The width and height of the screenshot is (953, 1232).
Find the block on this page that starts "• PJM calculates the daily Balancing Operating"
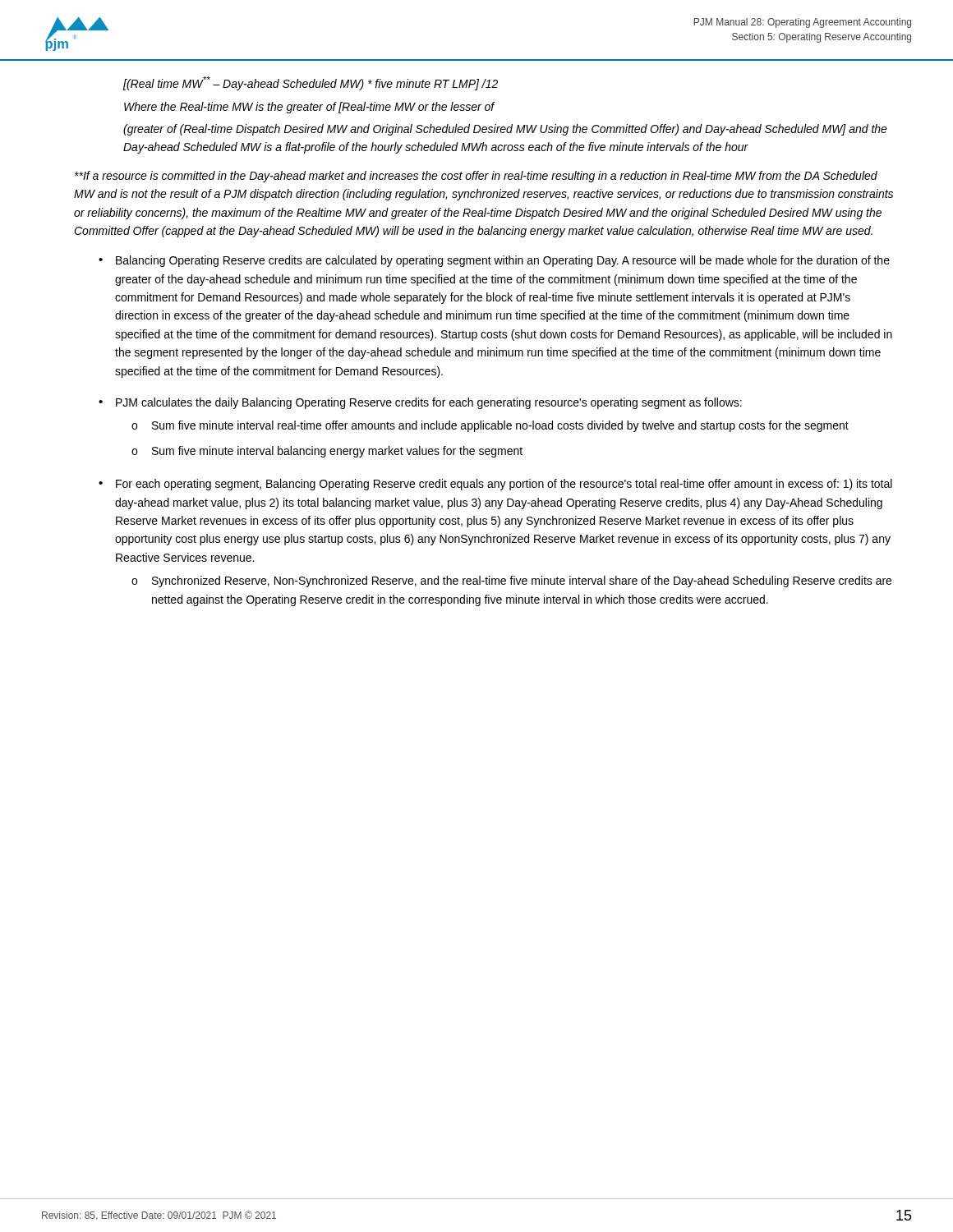(x=497, y=430)
